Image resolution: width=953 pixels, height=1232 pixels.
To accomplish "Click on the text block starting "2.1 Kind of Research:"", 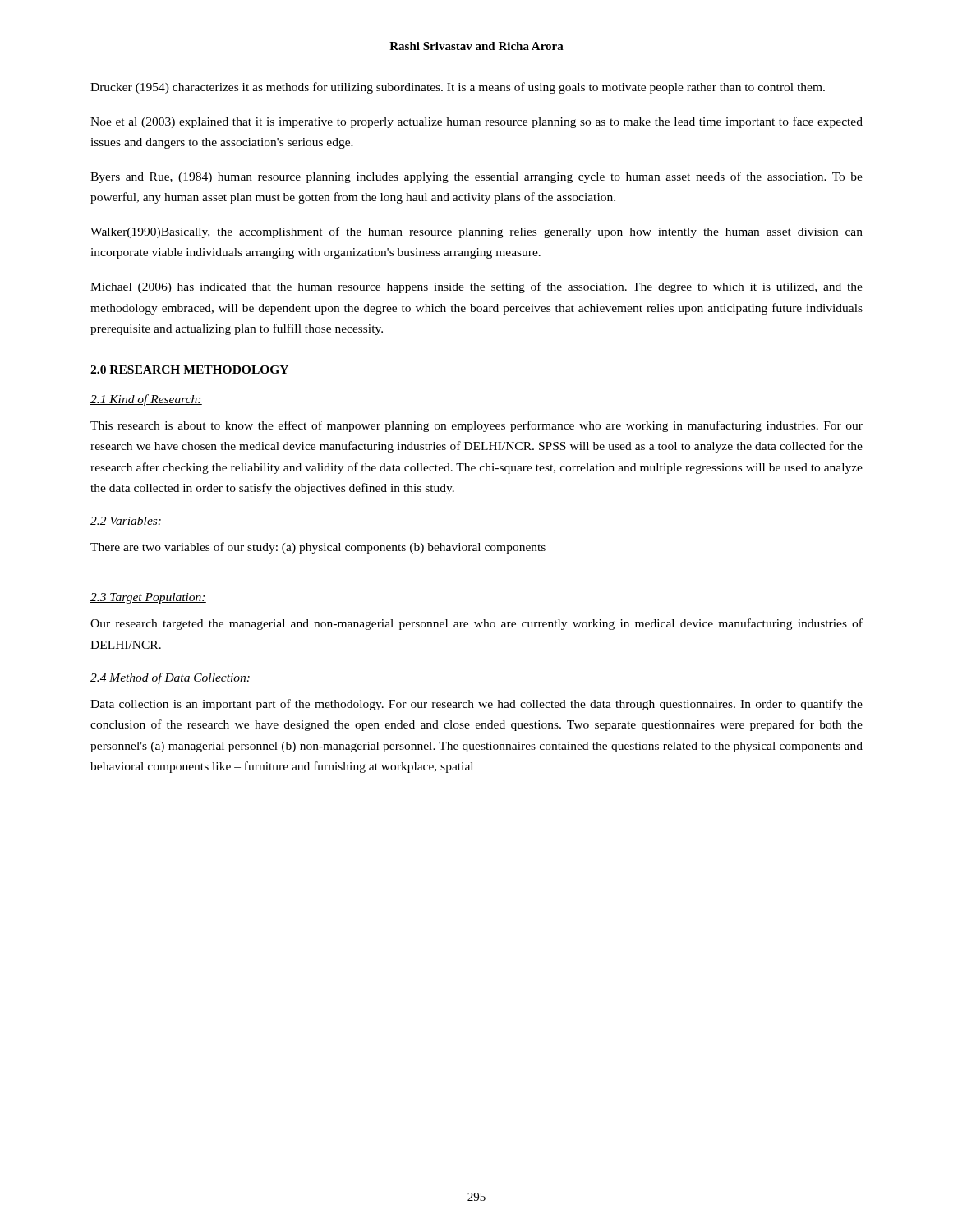I will click(x=146, y=398).
